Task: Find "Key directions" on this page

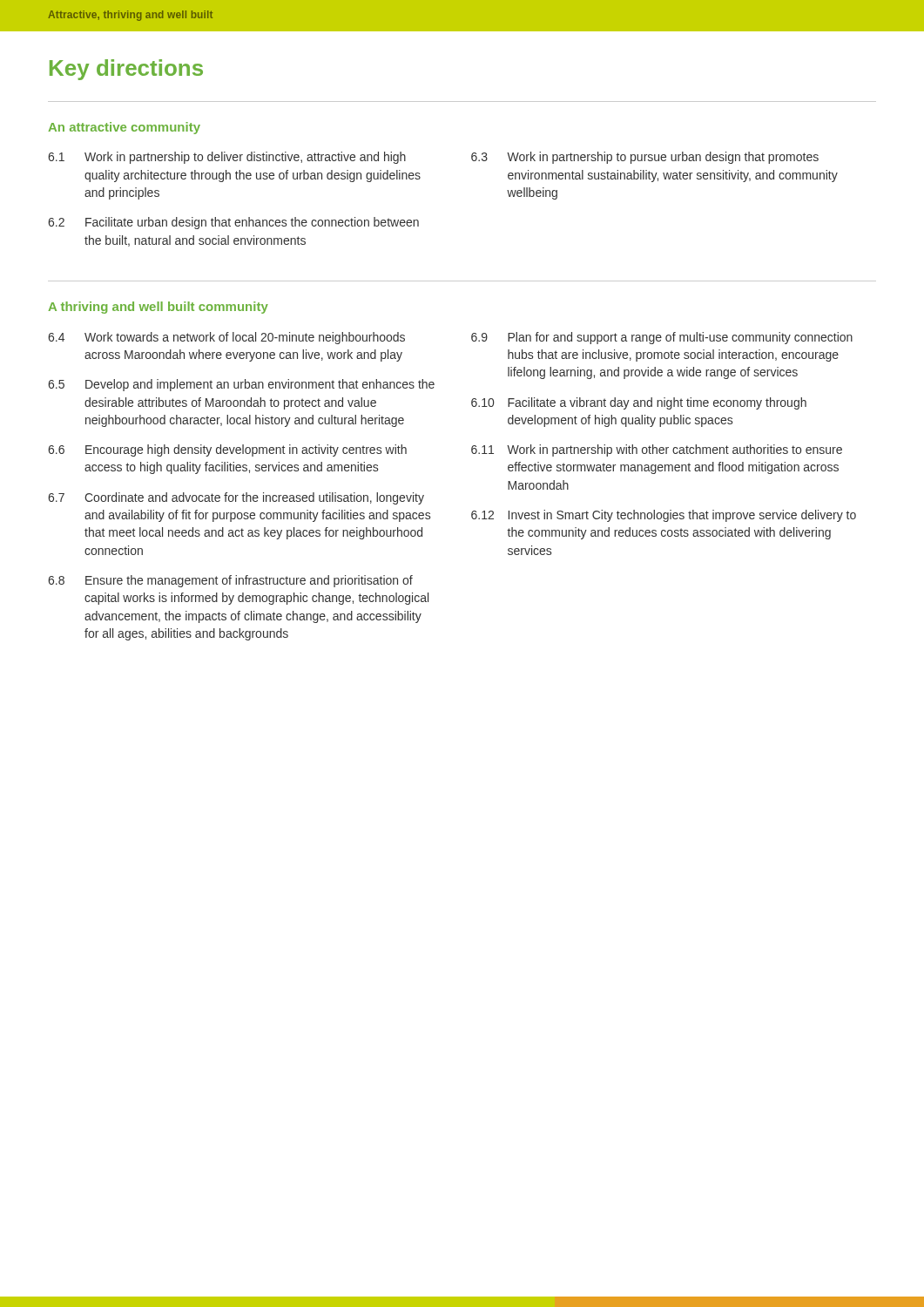Action: pos(126,70)
